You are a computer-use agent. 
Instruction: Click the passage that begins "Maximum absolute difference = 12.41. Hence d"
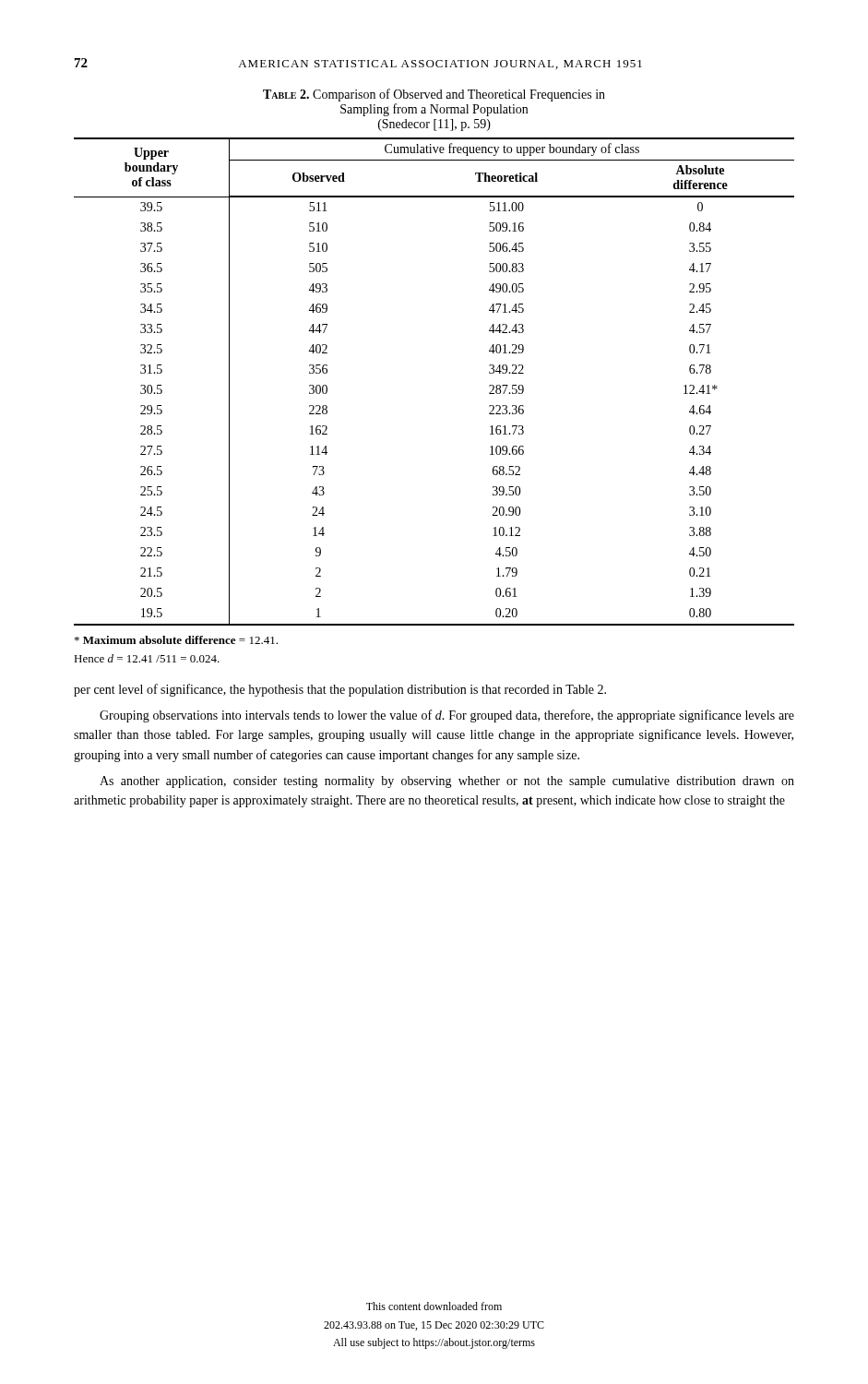tap(176, 649)
